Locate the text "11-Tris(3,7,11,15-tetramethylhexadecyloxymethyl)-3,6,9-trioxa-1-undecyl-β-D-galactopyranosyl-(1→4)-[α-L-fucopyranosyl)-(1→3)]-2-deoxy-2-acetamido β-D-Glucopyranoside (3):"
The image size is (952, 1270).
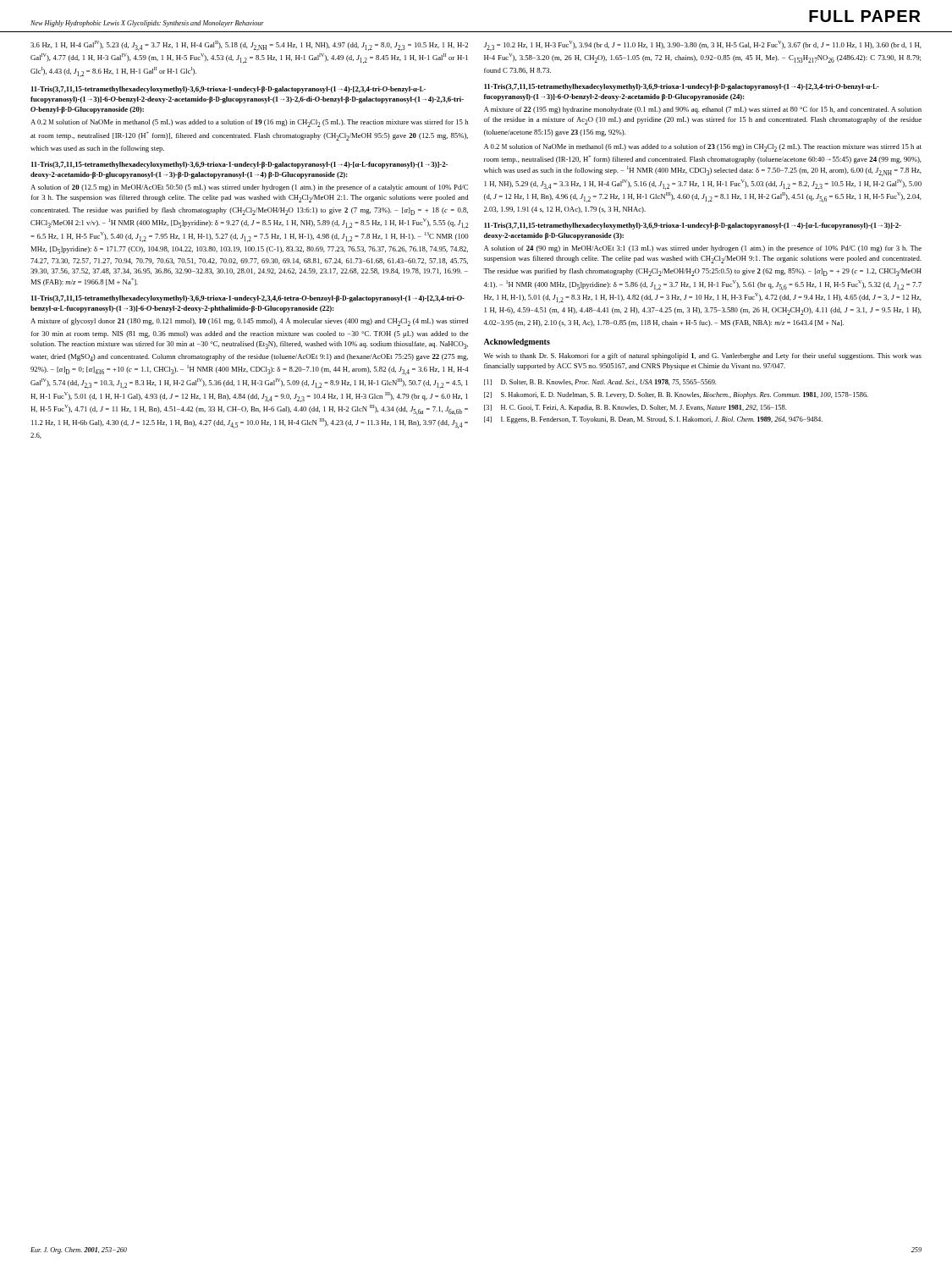pos(692,230)
